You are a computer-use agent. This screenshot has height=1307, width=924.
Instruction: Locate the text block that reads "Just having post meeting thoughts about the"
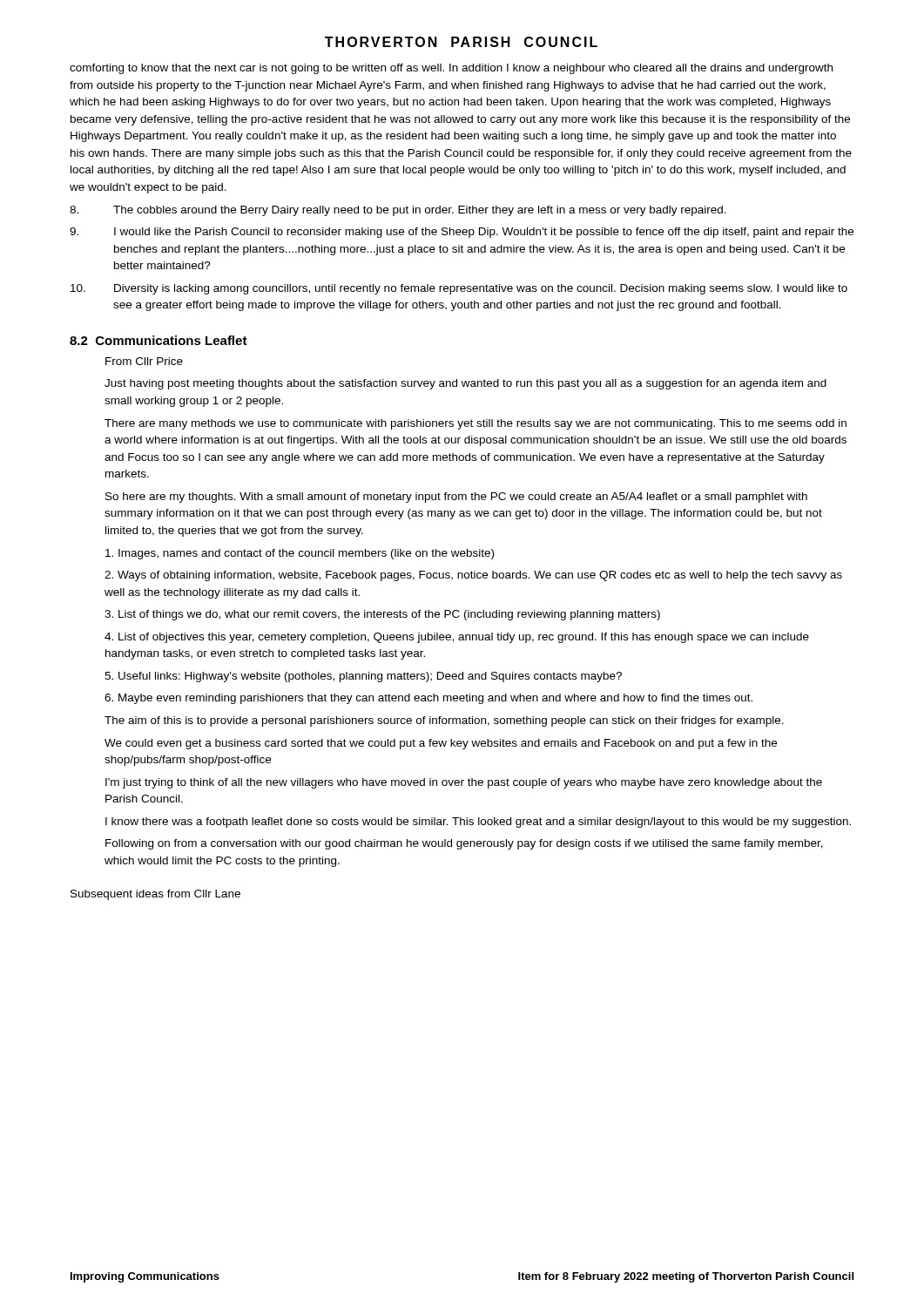pyautogui.click(x=466, y=392)
